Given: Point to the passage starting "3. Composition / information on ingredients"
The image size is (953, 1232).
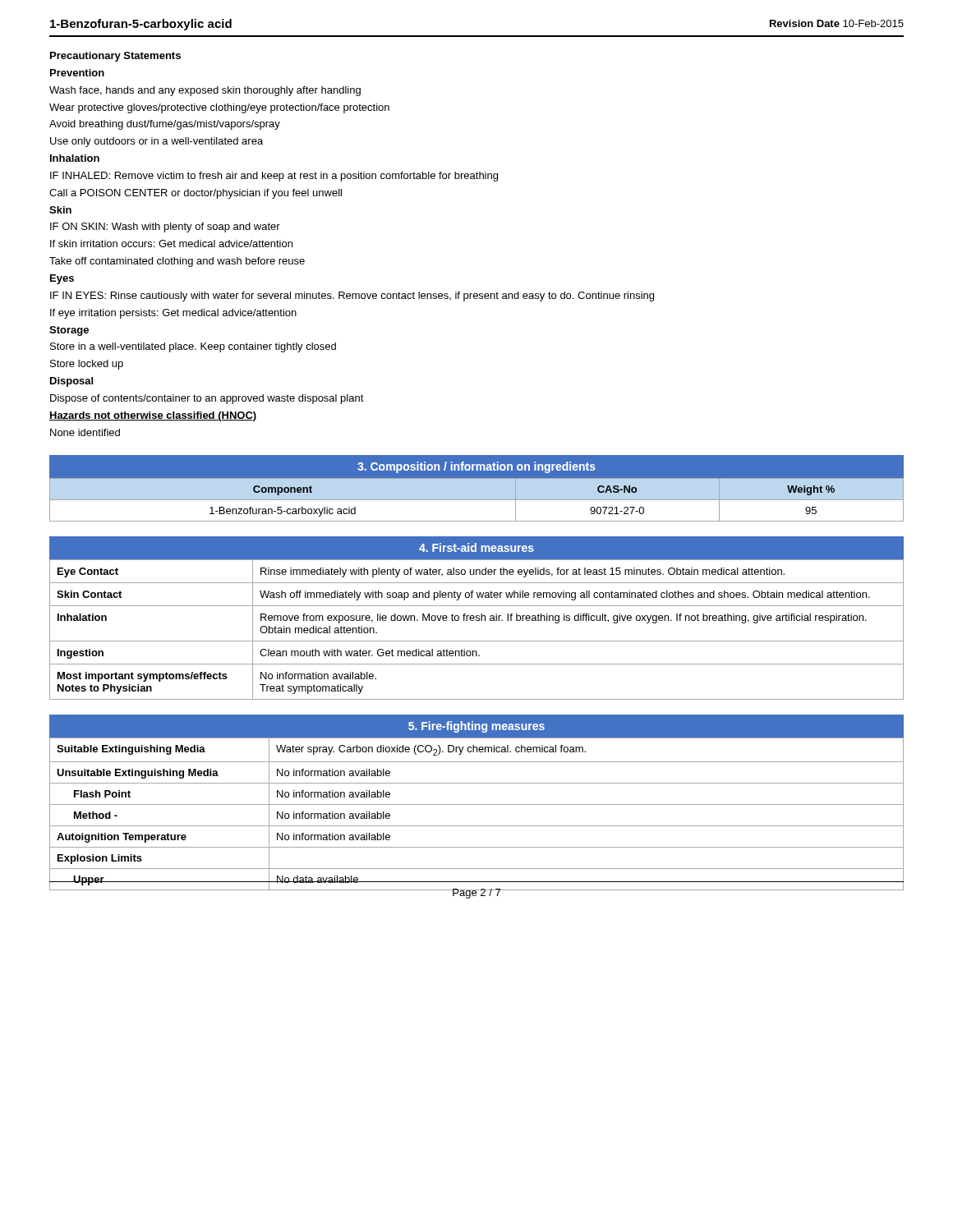Looking at the screenshot, I should (476, 467).
